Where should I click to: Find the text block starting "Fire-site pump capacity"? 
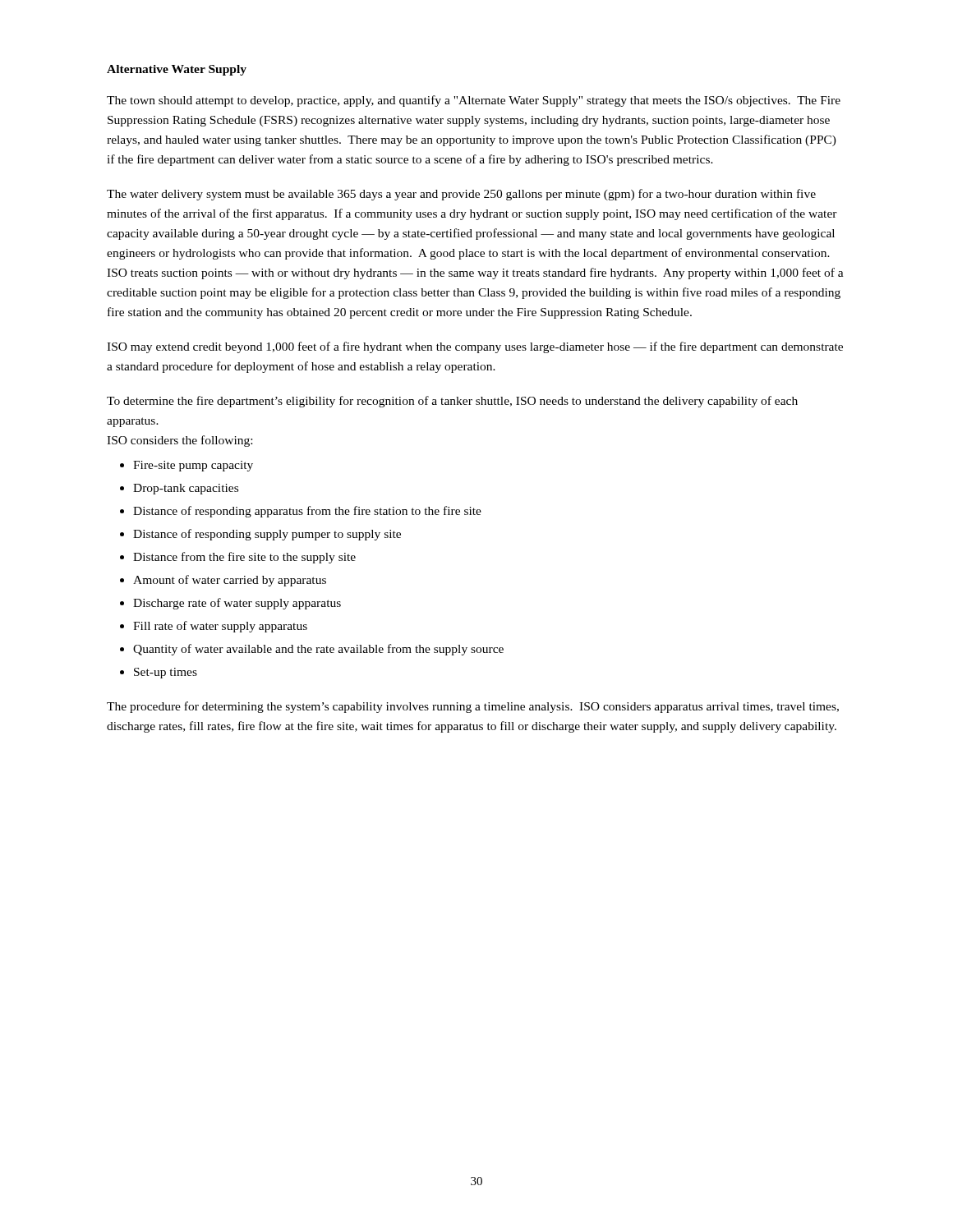pos(193,465)
